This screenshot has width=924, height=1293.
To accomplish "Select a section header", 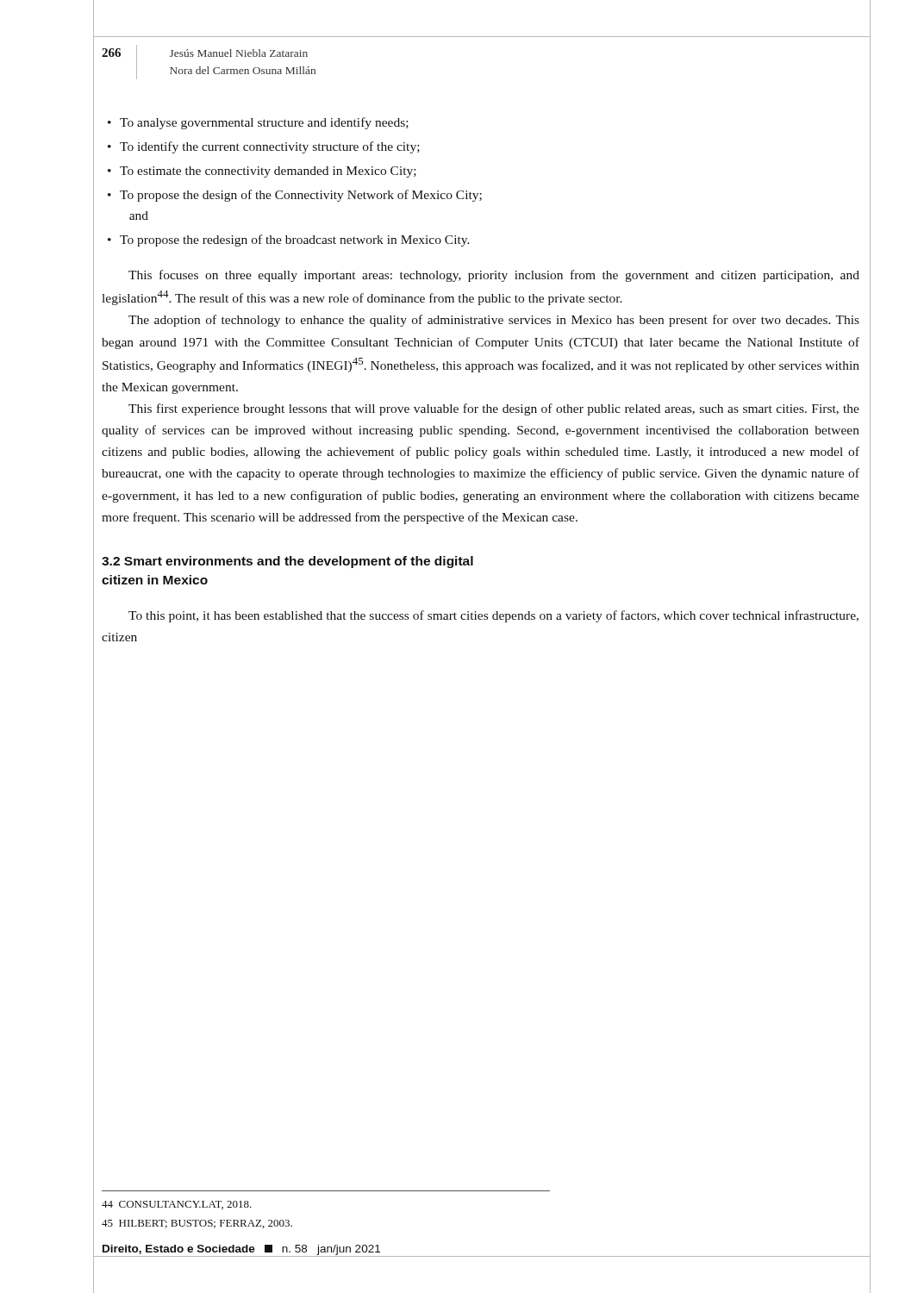I will [x=288, y=570].
